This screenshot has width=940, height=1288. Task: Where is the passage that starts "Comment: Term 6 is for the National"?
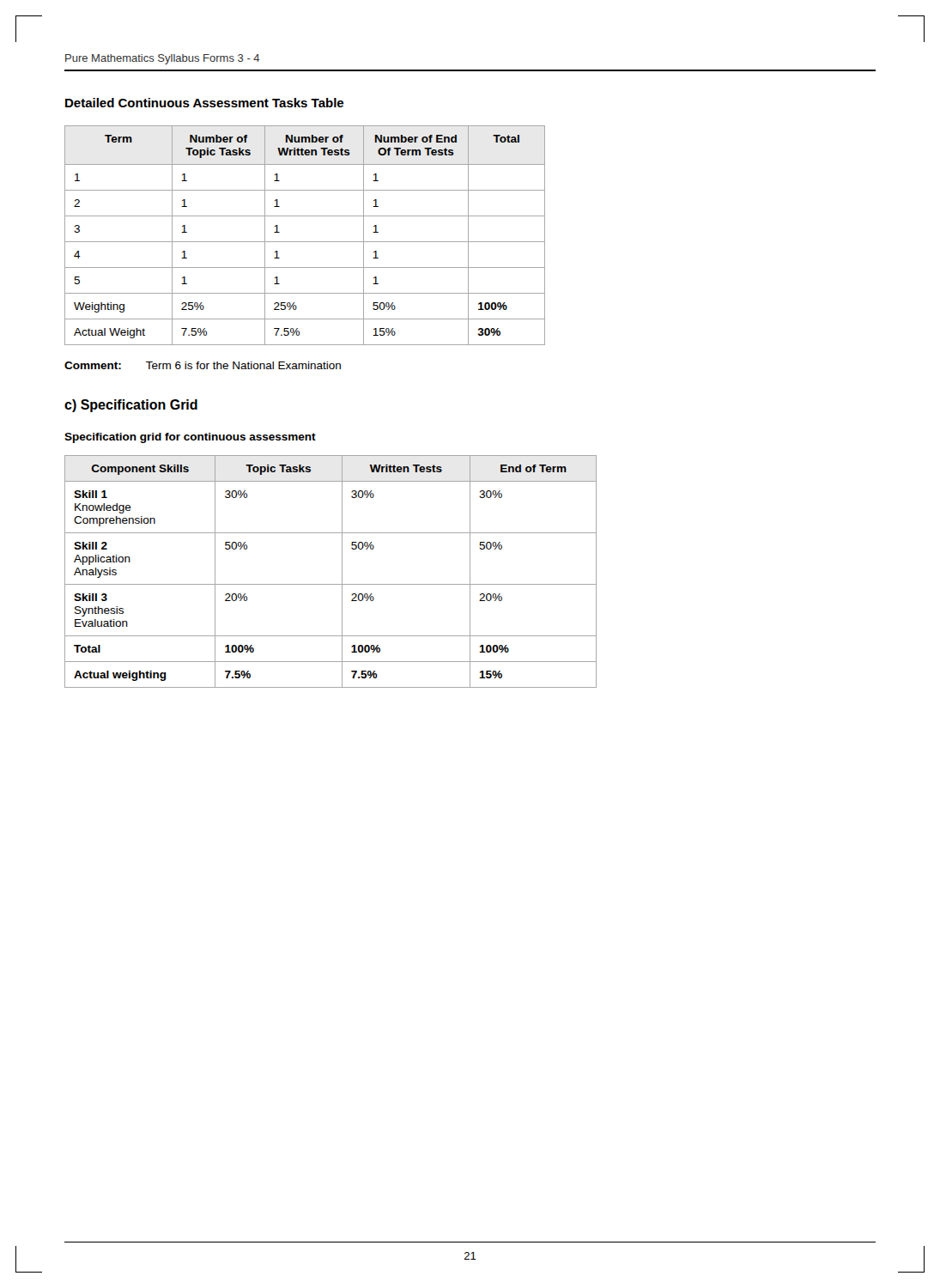point(203,365)
